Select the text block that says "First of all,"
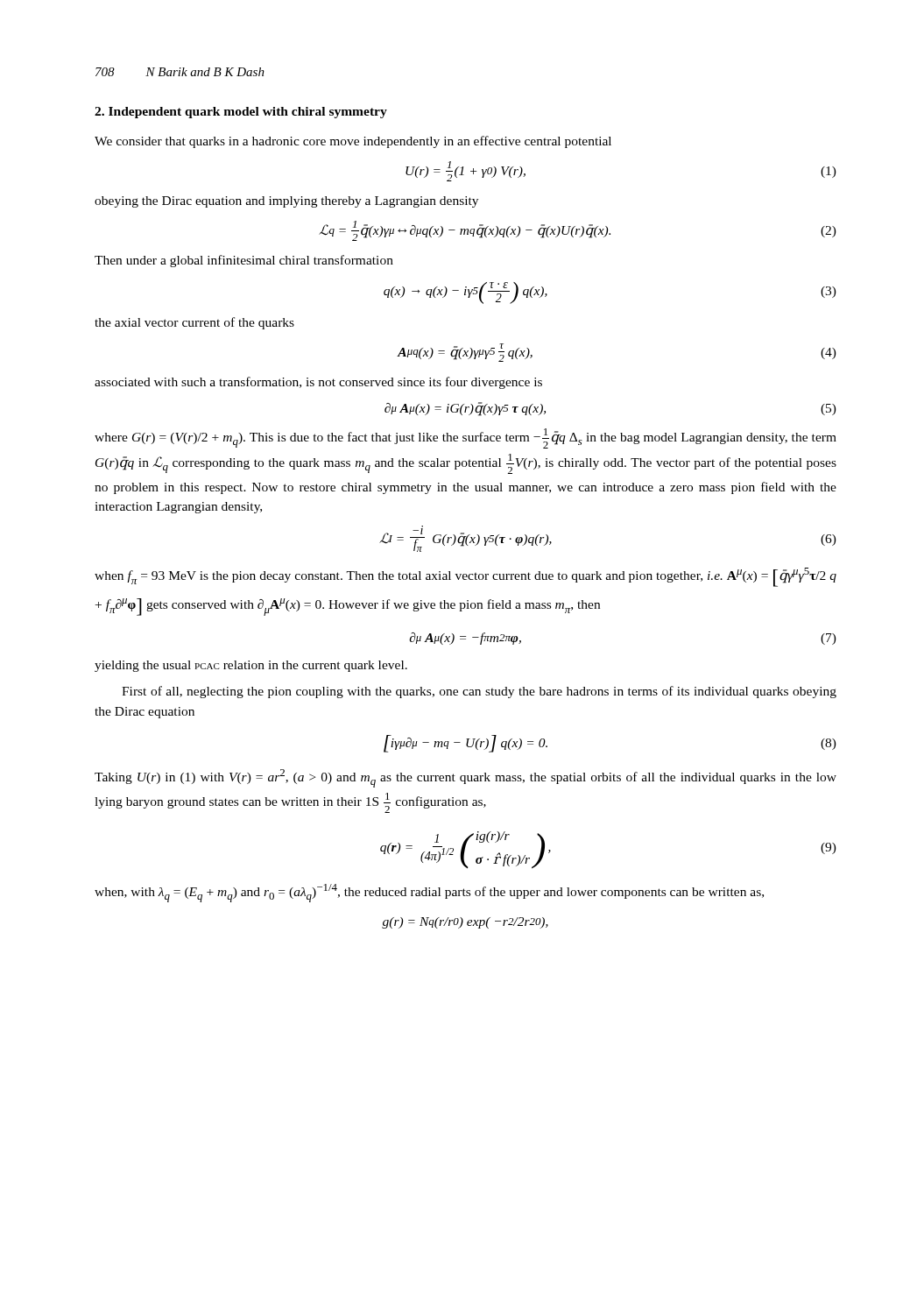The width and height of the screenshot is (924, 1314). click(466, 701)
